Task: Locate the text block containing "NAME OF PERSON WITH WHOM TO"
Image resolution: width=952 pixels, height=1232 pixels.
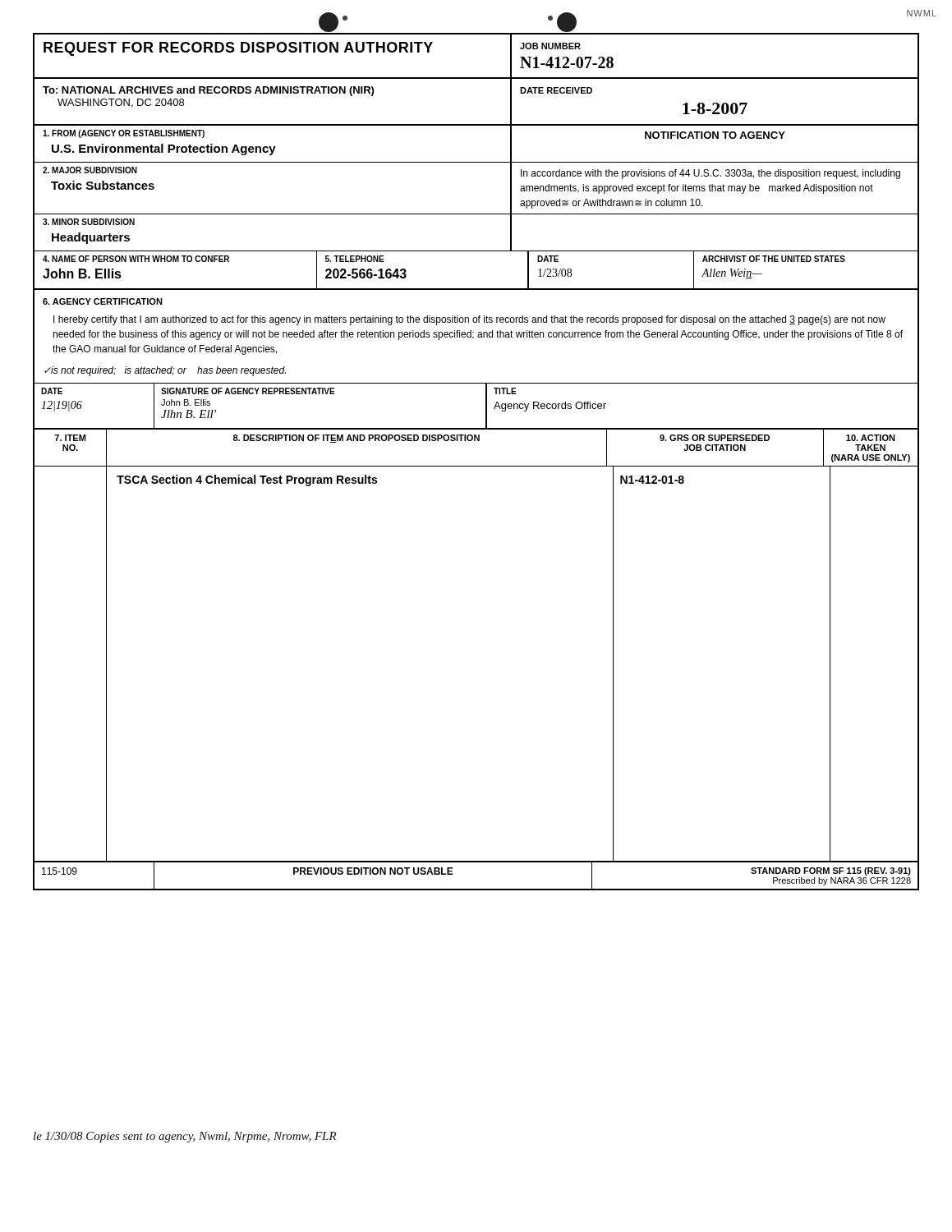Action: pyautogui.click(x=175, y=268)
